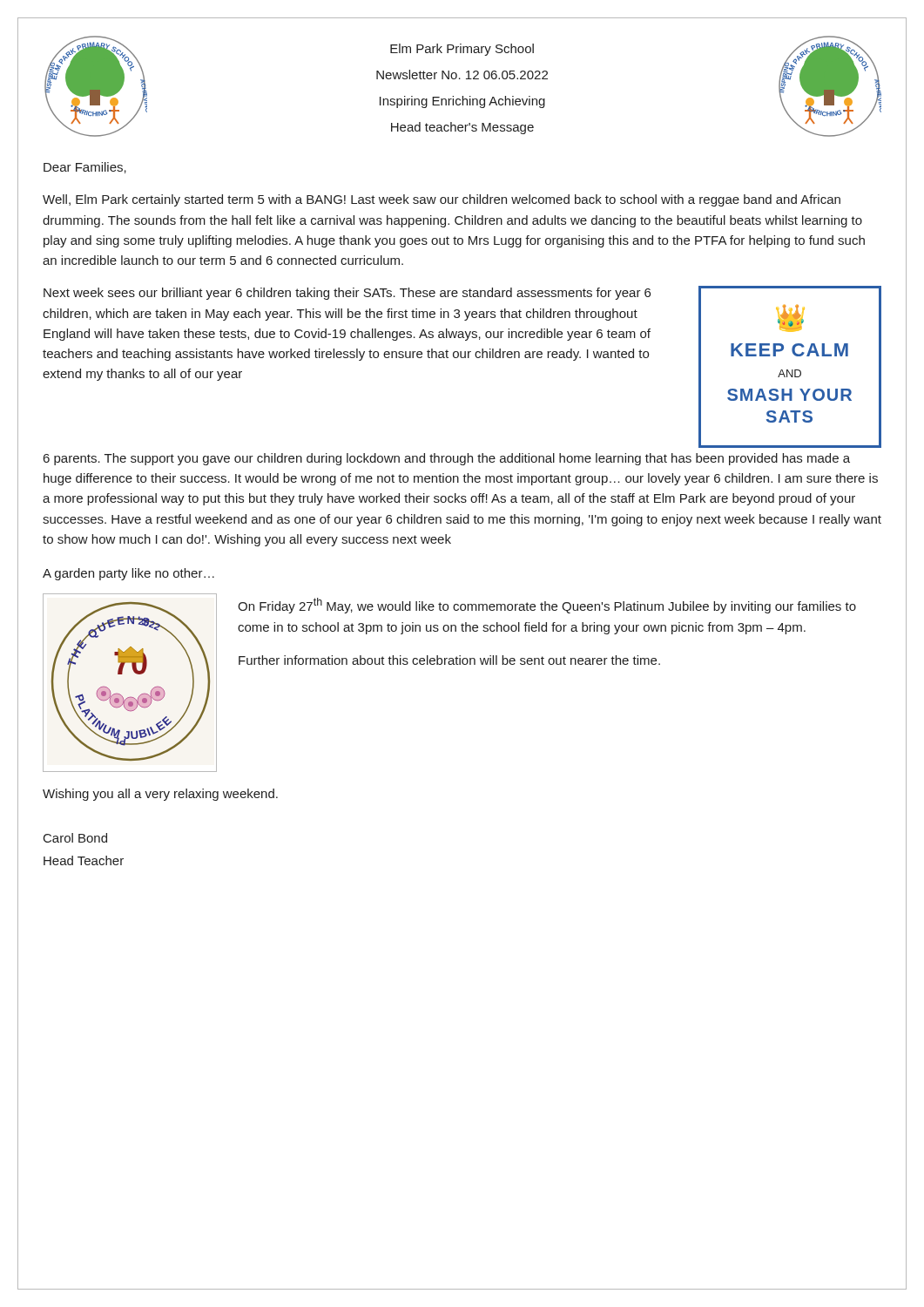Navigate to the text starting "Next week sees our brilliant year 6 children"
924x1307 pixels.
347,333
